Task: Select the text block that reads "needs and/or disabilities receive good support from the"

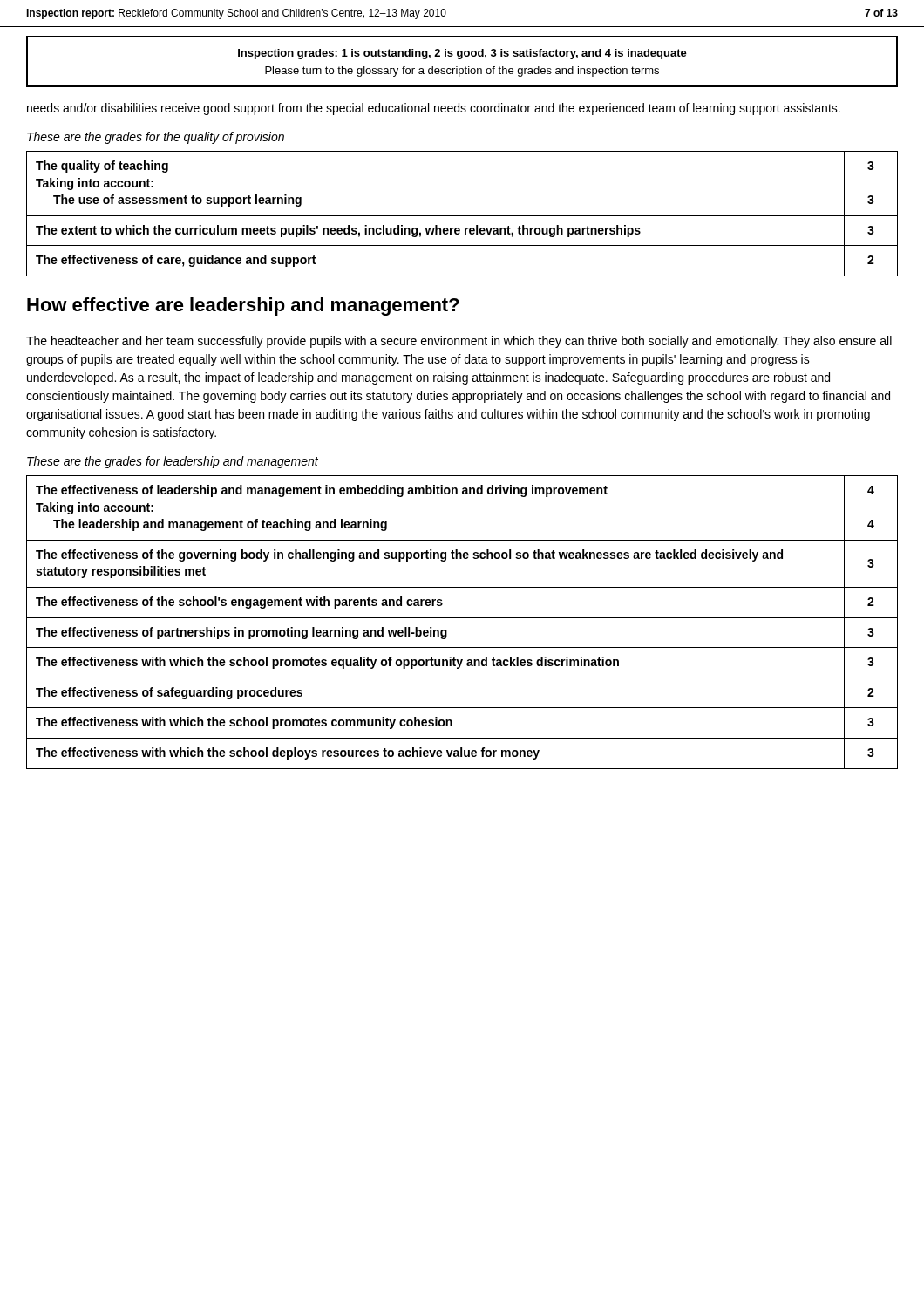Action: tap(434, 108)
